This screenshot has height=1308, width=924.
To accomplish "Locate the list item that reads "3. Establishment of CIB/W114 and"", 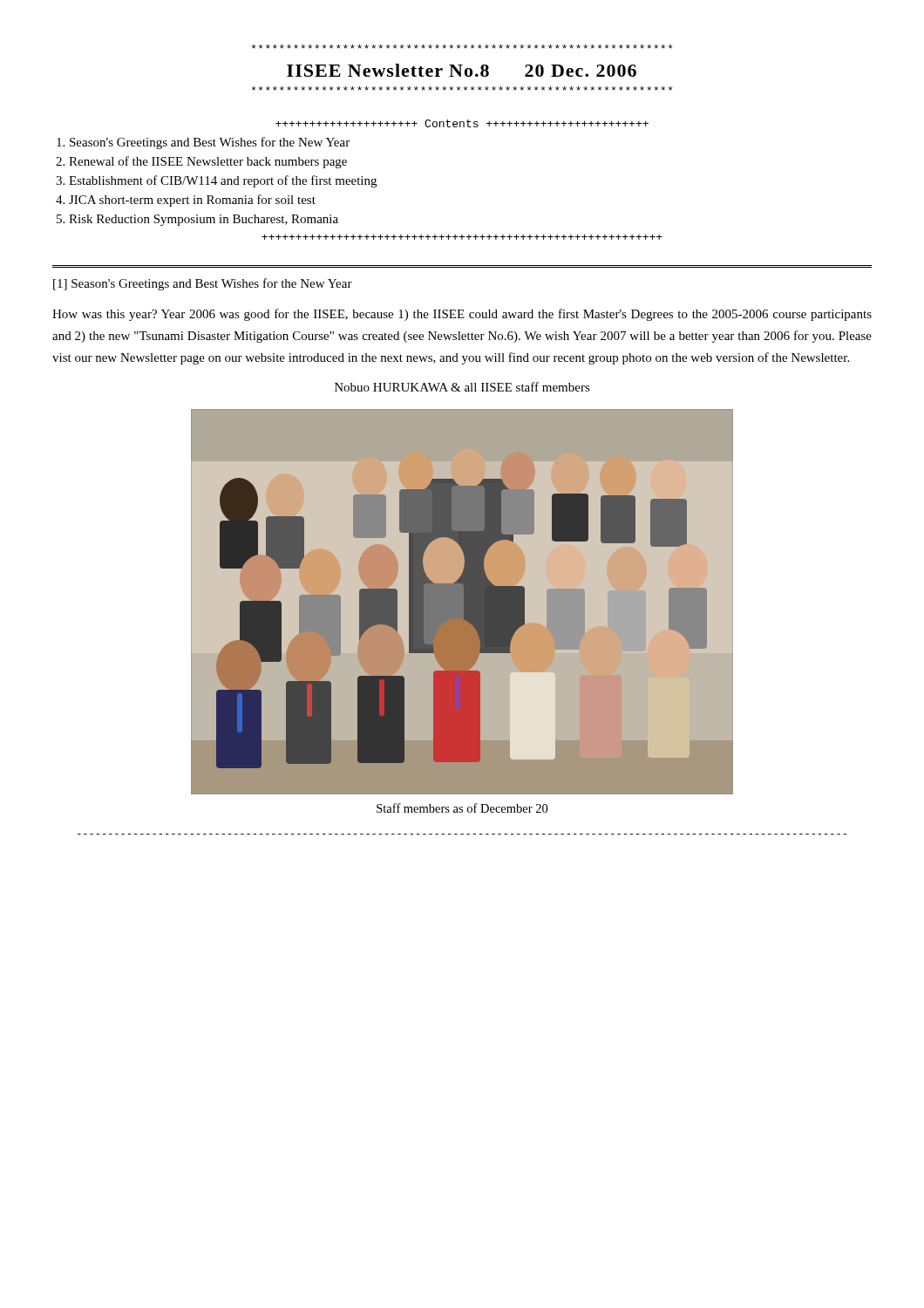I will pyautogui.click(x=216, y=181).
